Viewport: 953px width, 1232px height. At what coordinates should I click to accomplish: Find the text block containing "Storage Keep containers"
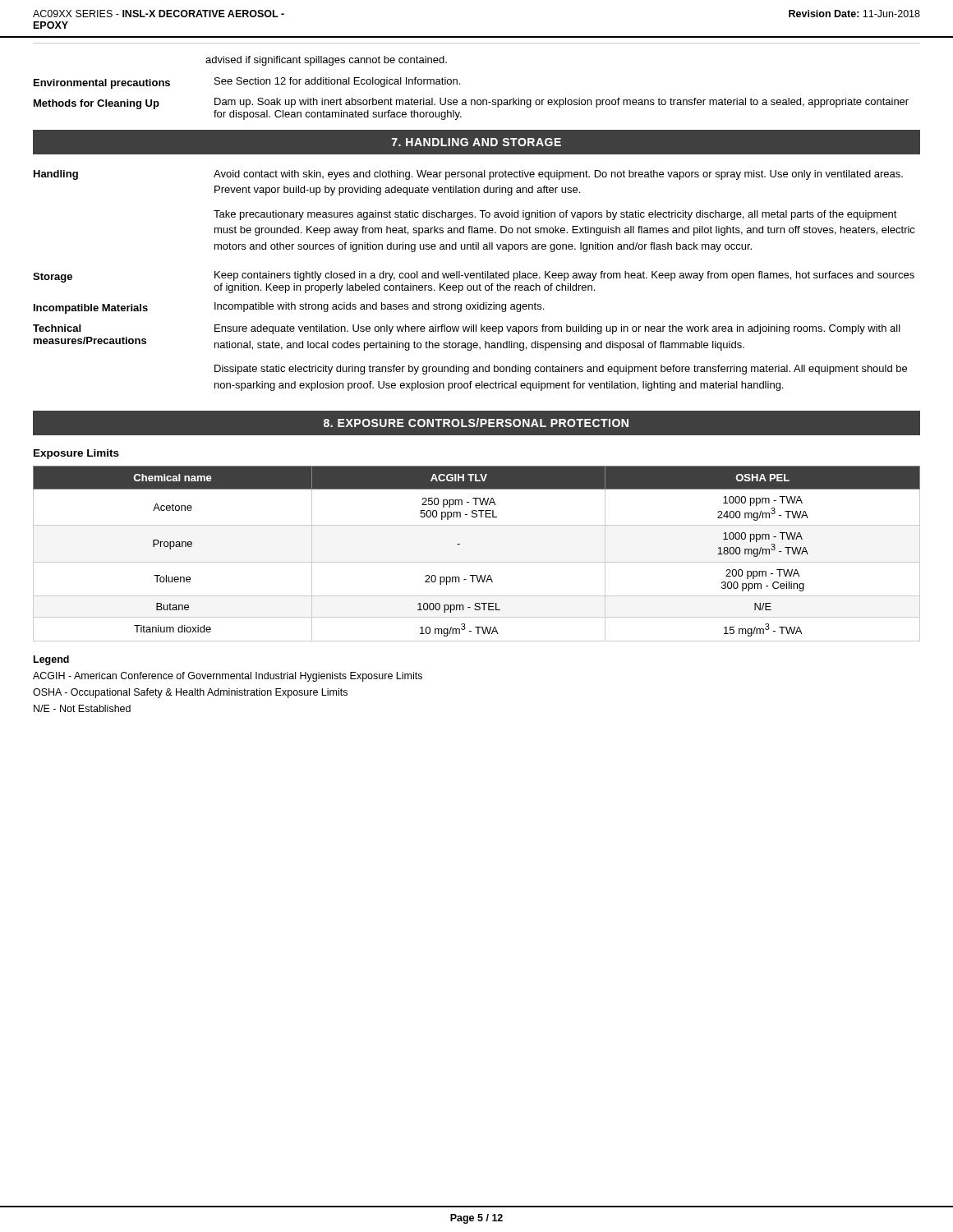pos(476,281)
